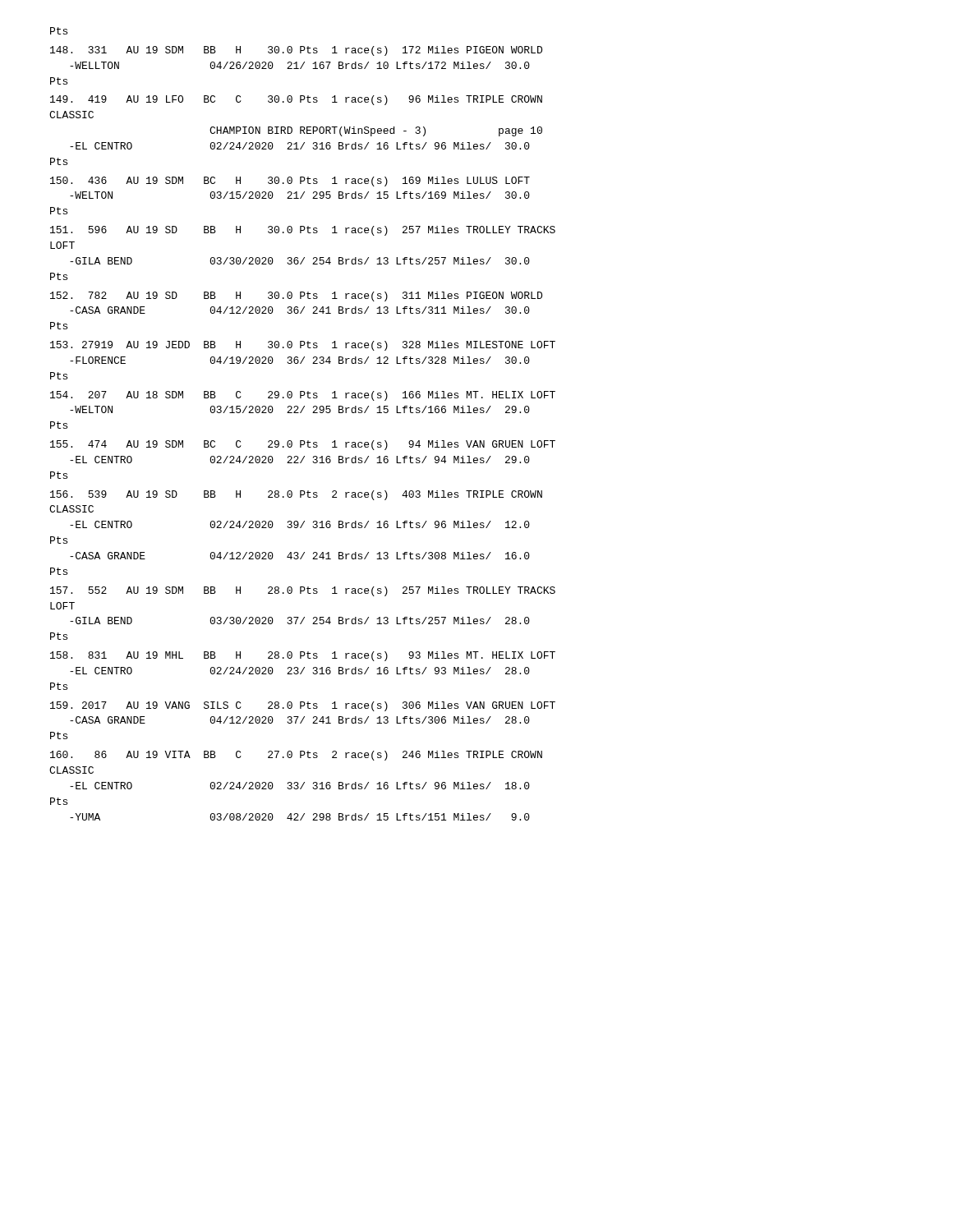Find the block starting "86 AU 19 VITA BB C 27.0"
This screenshot has width=953, height=1232.
point(296,786)
